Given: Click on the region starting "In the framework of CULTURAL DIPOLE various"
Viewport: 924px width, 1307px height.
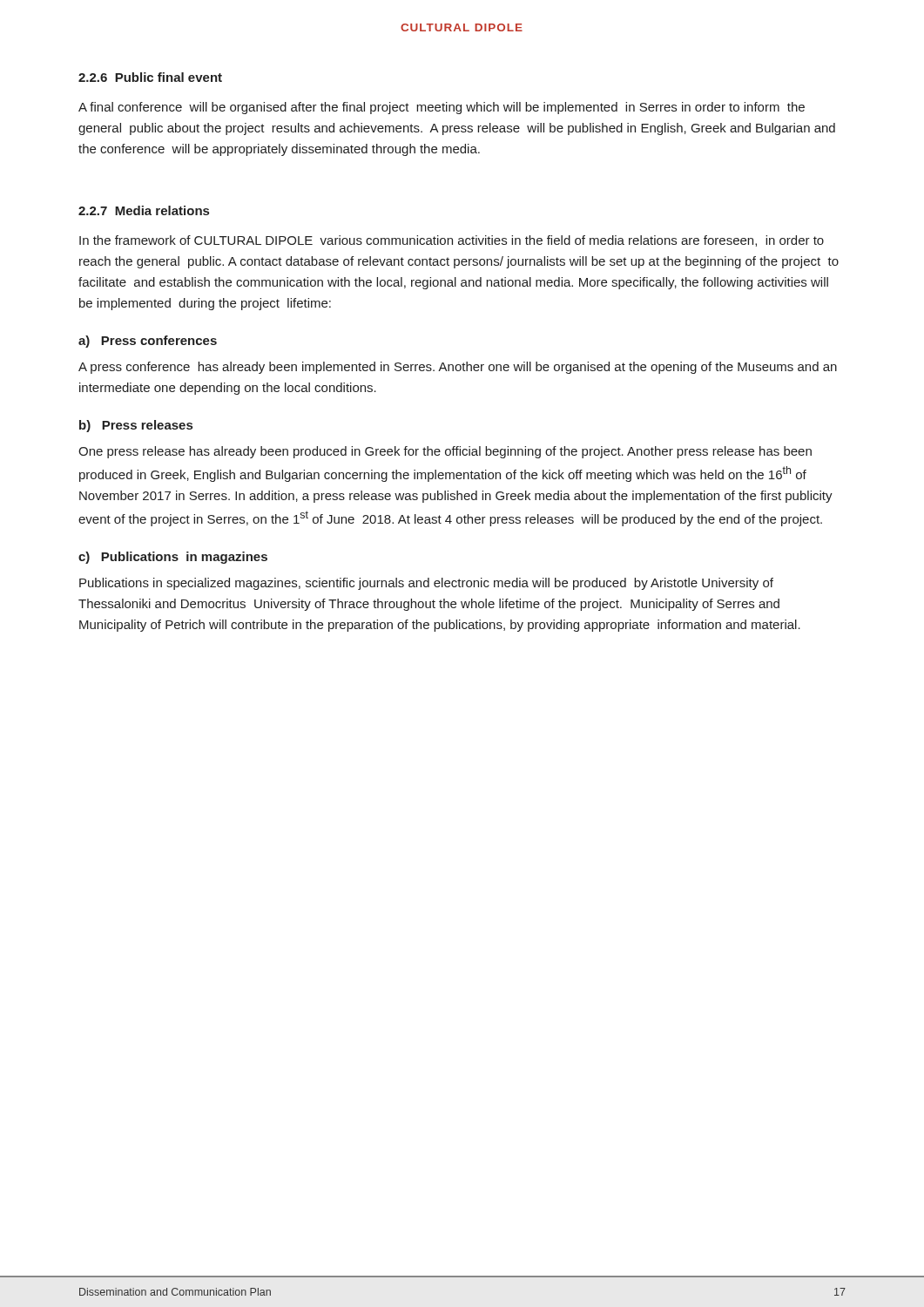Looking at the screenshot, I should click(x=459, y=271).
